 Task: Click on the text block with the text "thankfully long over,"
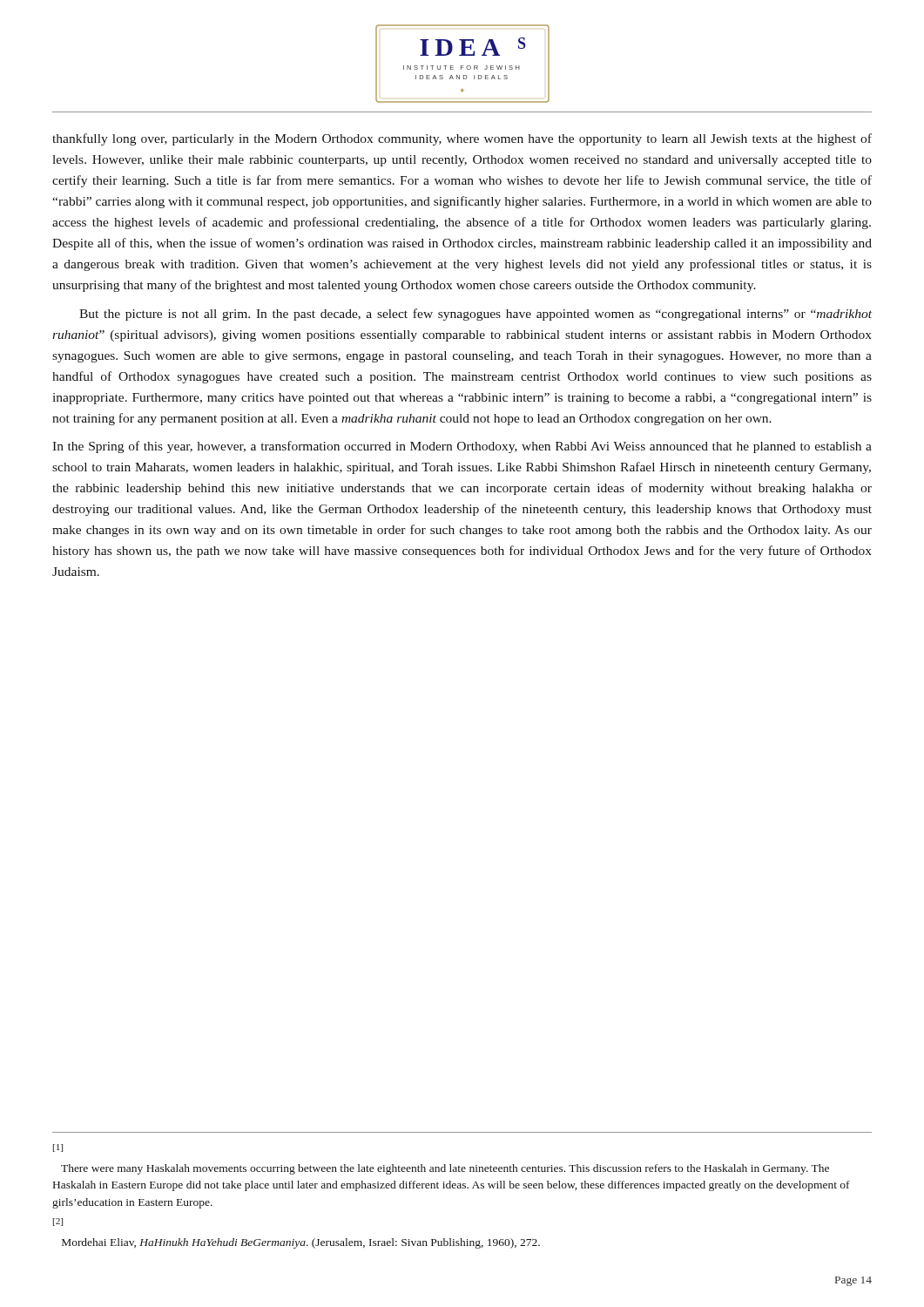tap(462, 355)
